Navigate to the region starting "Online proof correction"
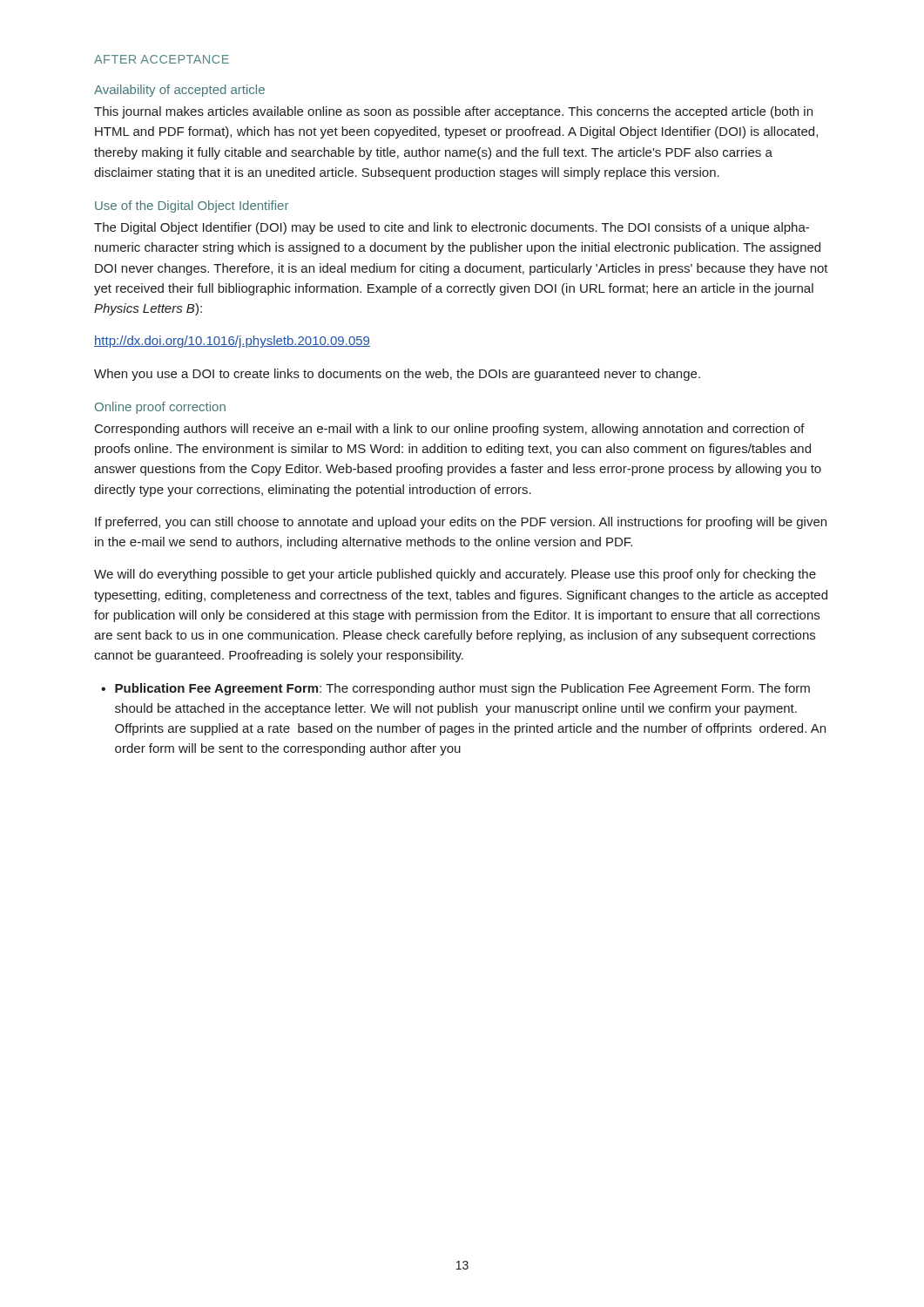 tap(160, 406)
